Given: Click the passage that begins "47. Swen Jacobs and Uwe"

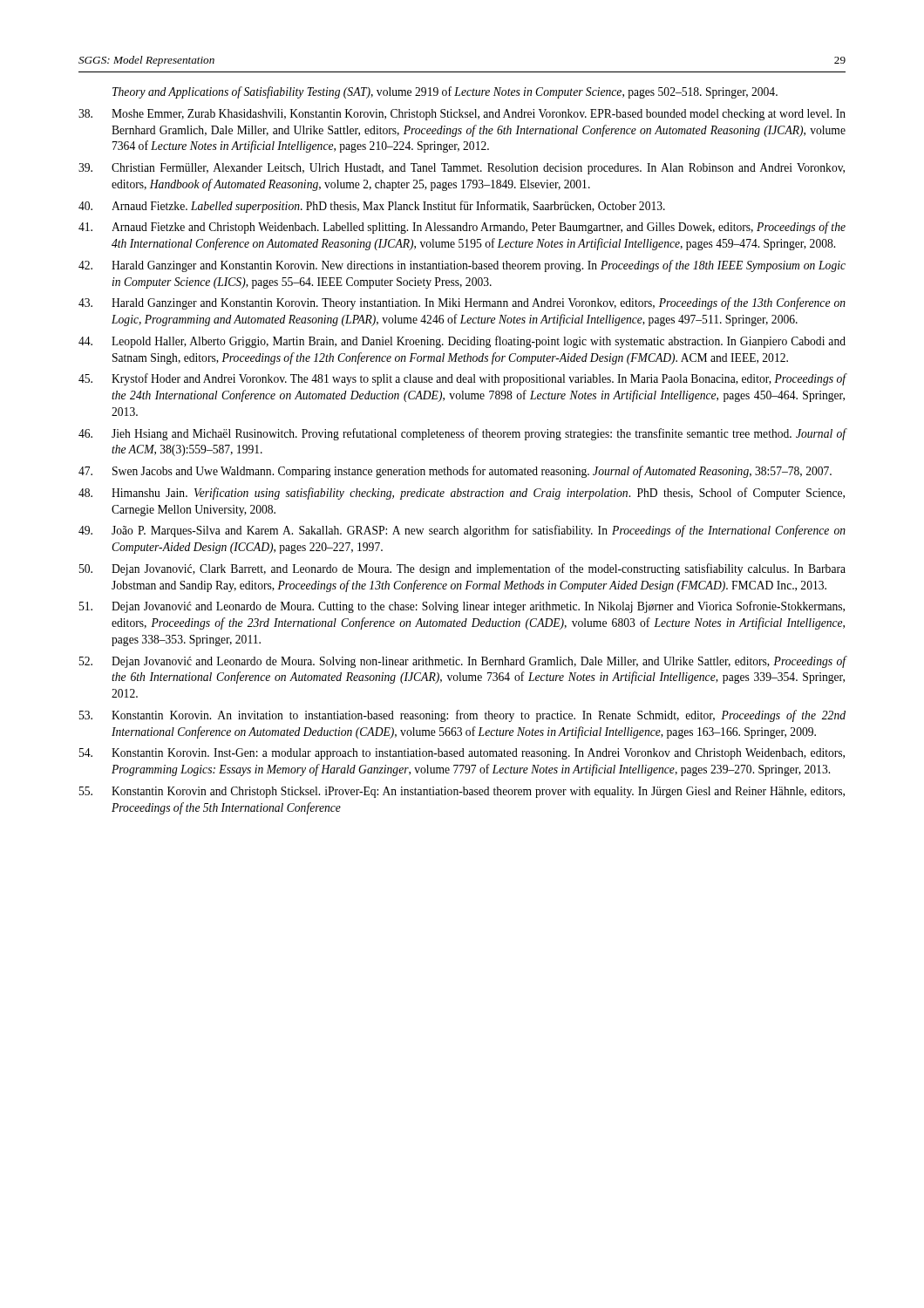Looking at the screenshot, I should tap(462, 472).
